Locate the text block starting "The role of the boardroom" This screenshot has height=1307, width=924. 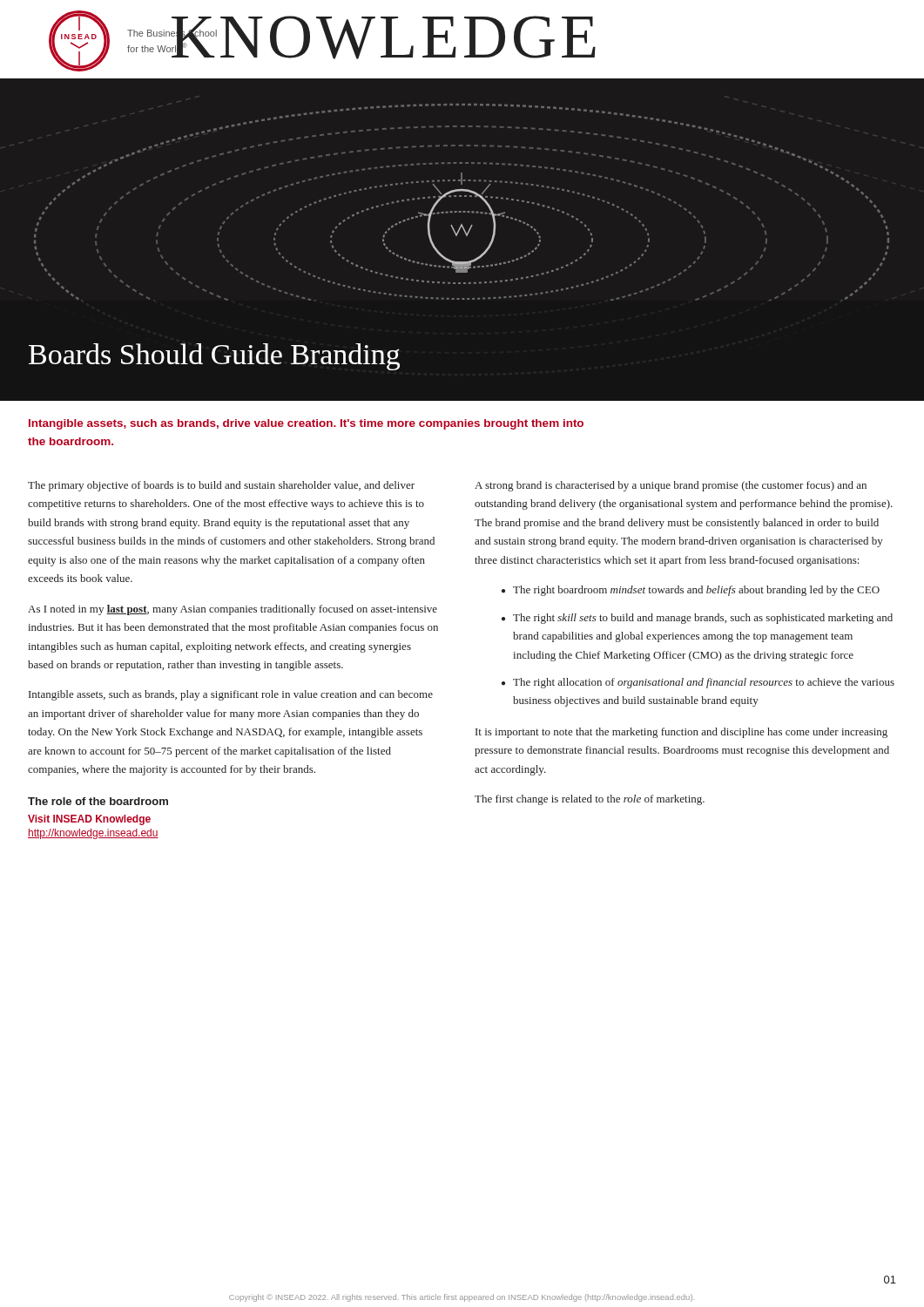(98, 801)
